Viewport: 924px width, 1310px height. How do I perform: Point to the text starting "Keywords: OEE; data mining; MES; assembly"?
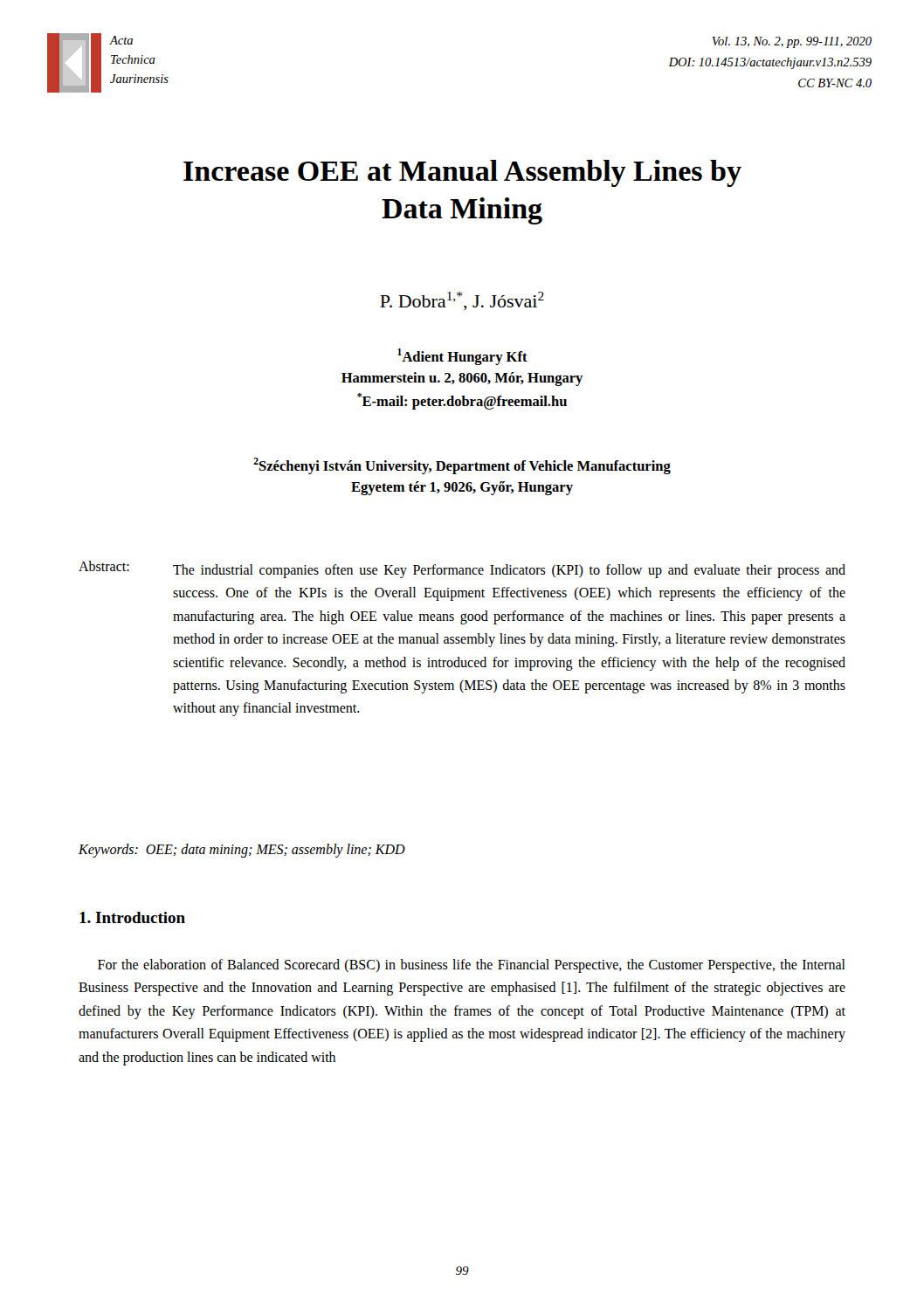242,851
